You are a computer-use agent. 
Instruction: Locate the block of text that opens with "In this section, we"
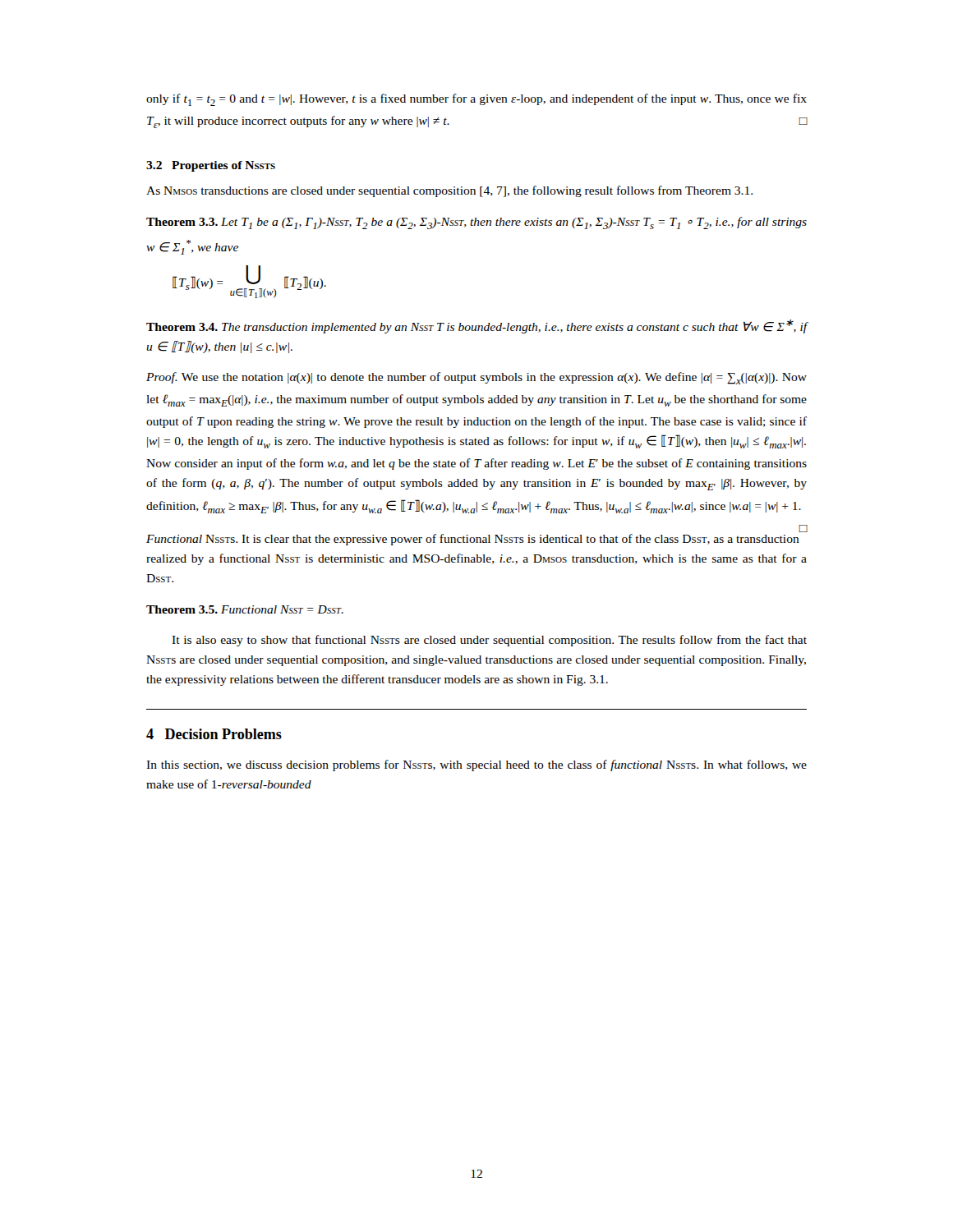coord(476,774)
